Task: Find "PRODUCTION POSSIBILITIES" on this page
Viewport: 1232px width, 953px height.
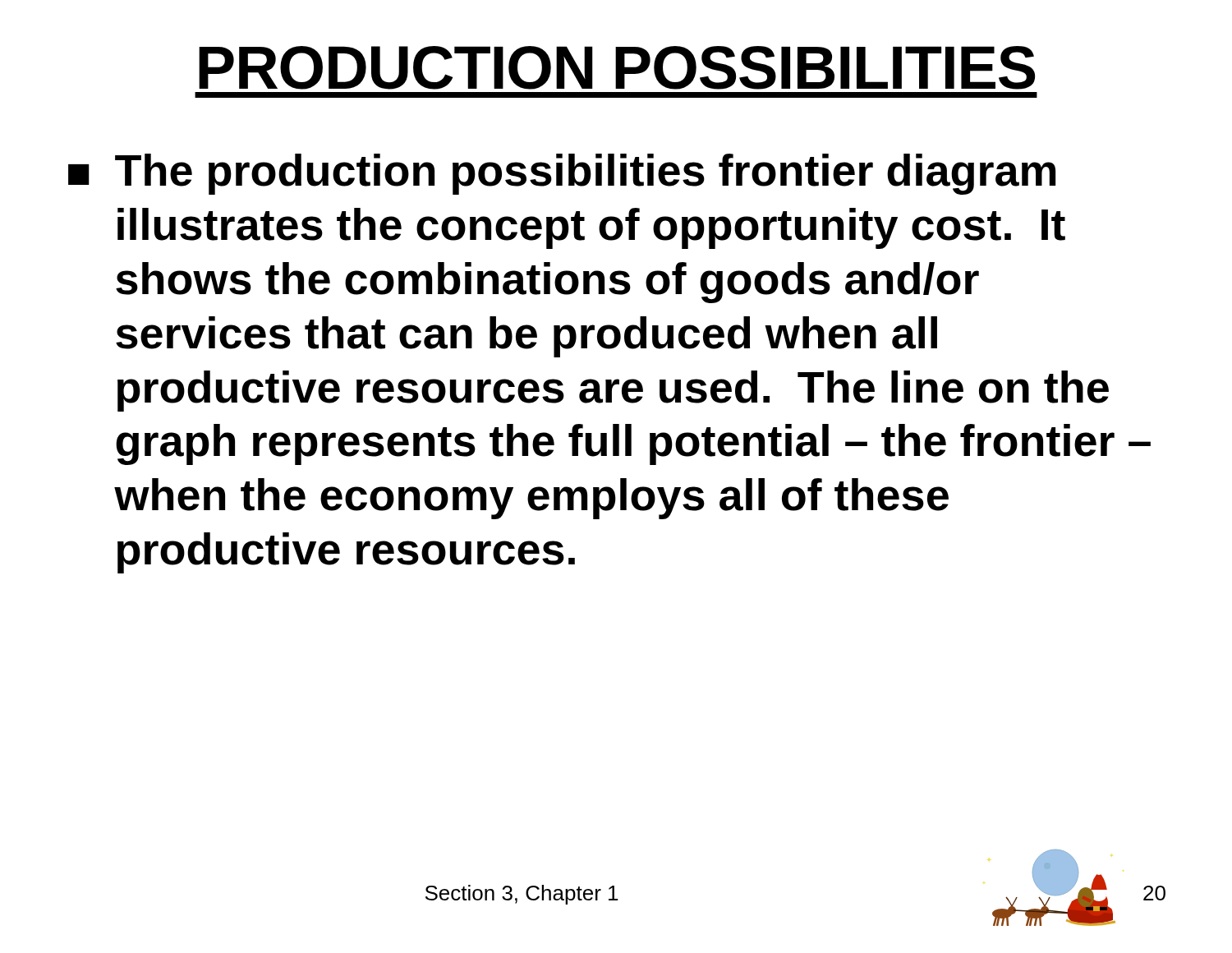Action: click(x=616, y=68)
